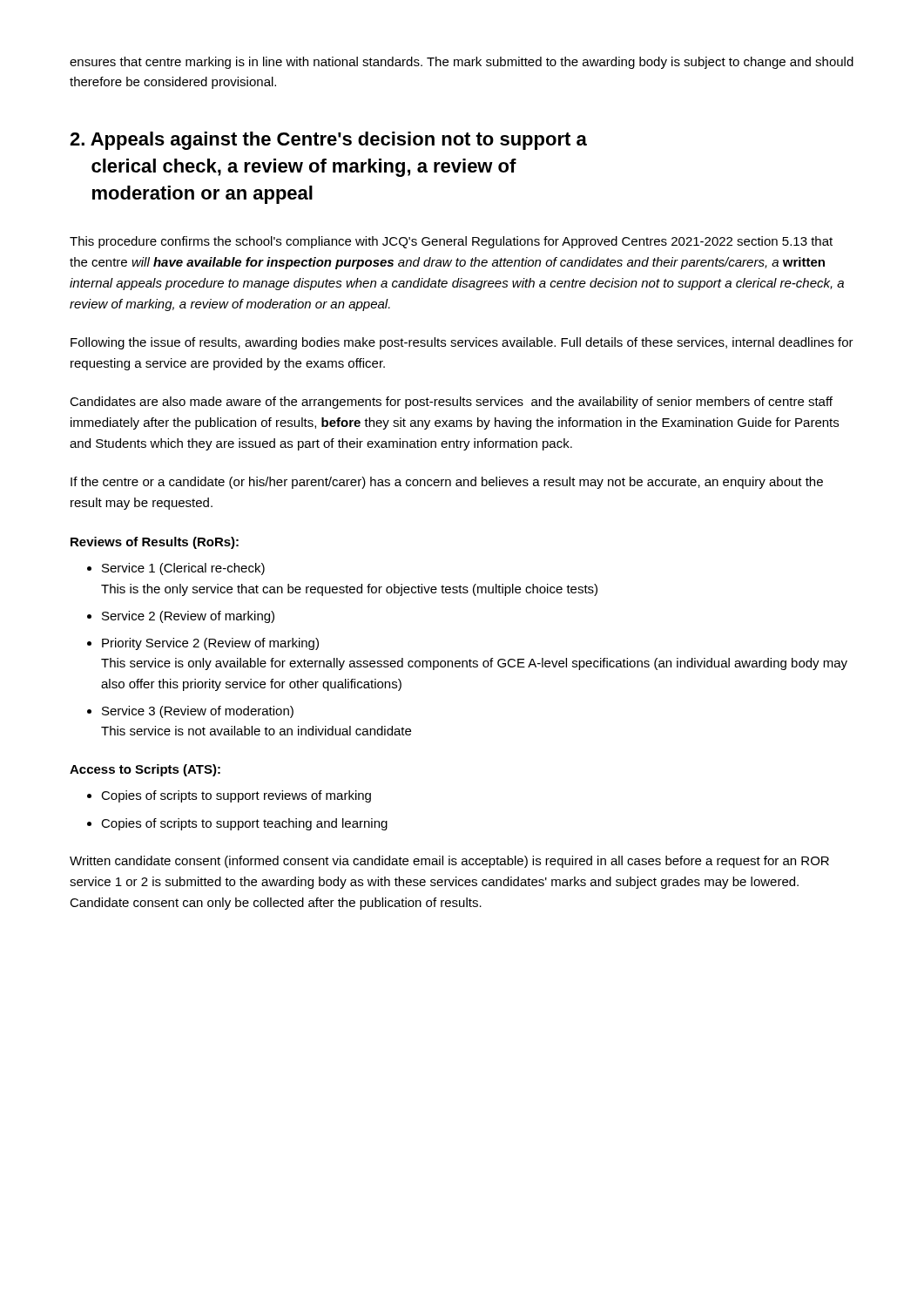Locate the text block starting "Candidates are also made"

tap(455, 422)
